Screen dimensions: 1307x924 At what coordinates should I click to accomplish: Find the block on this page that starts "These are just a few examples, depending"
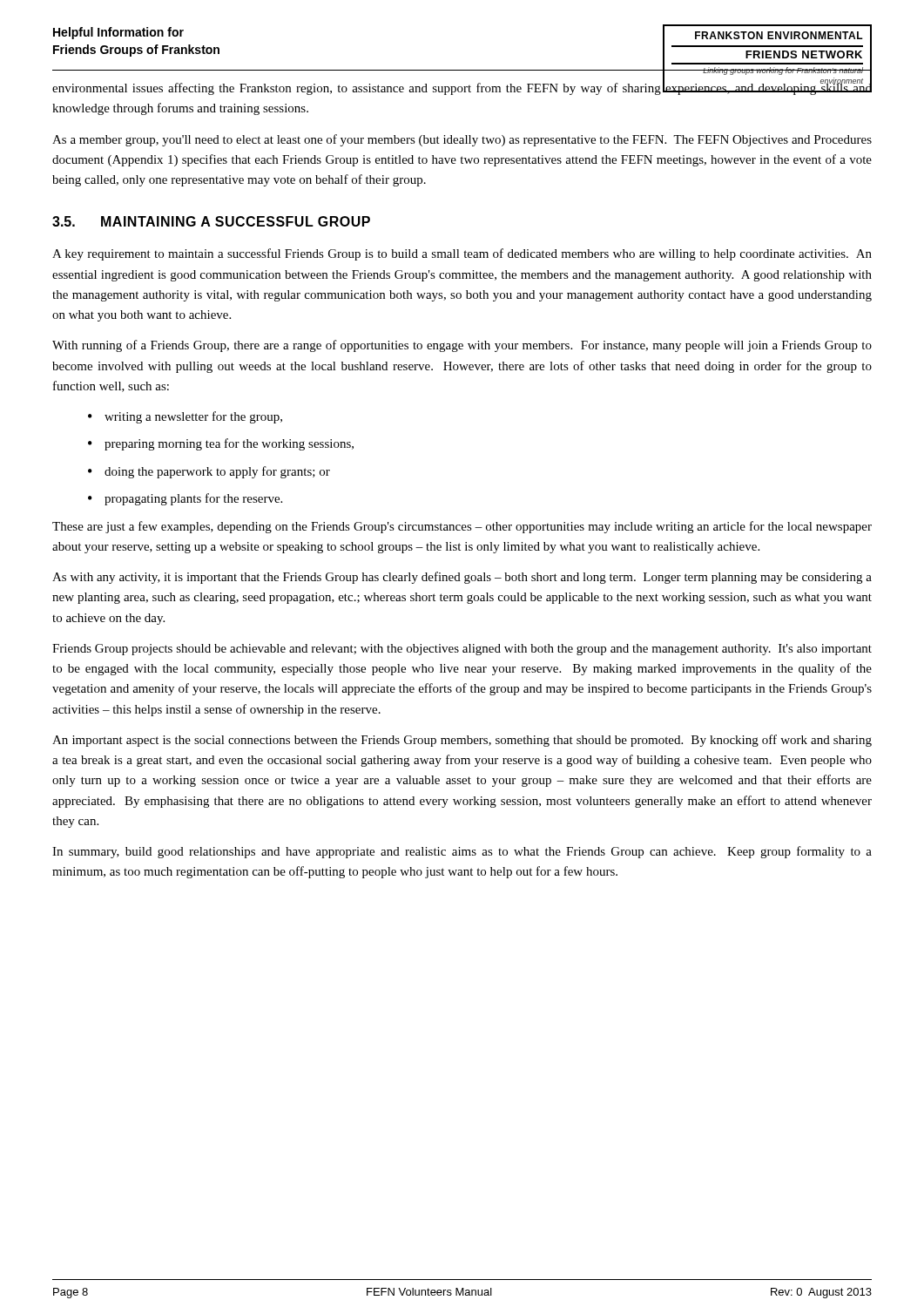tap(462, 536)
